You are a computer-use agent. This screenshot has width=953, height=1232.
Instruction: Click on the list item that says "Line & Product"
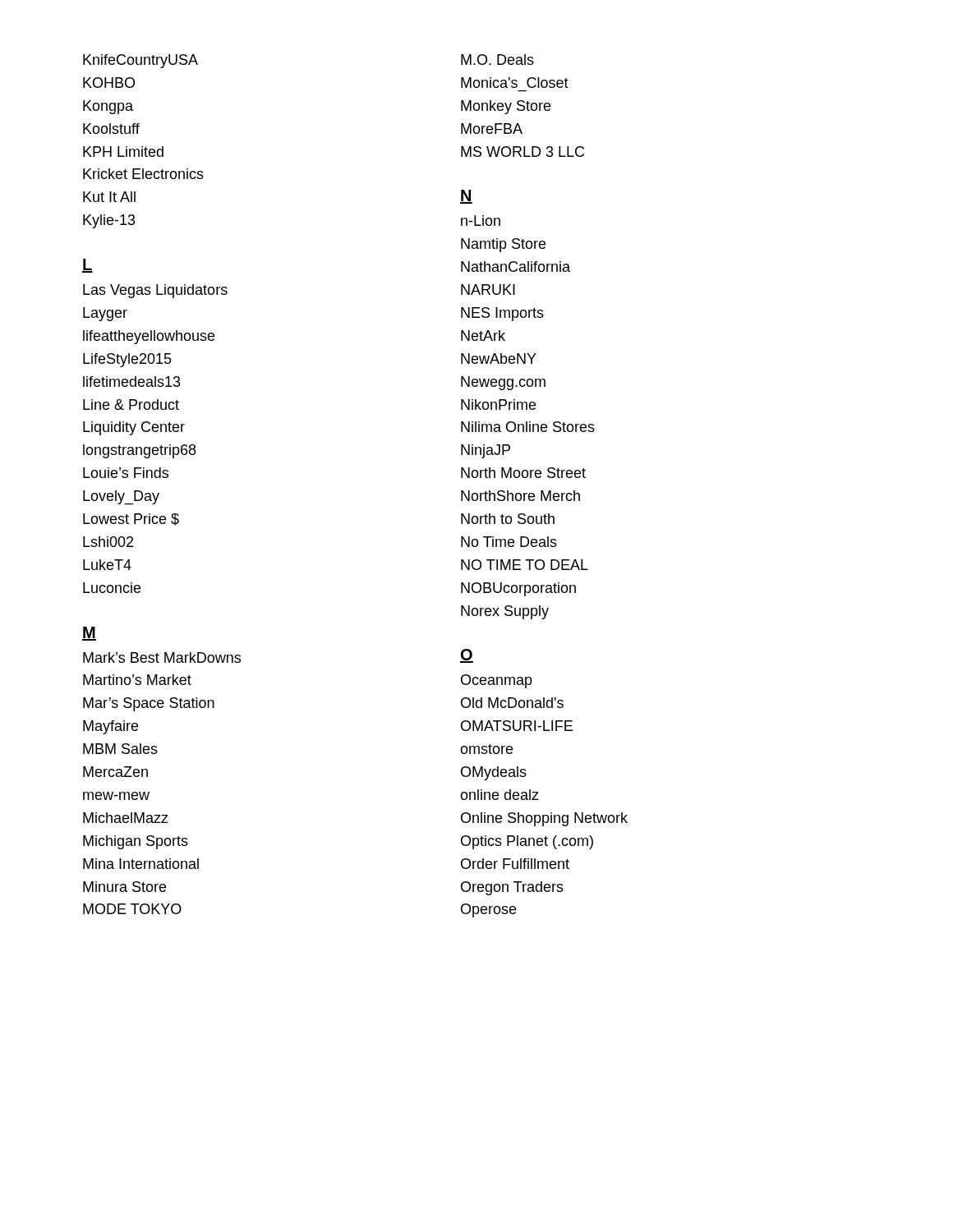tap(131, 405)
